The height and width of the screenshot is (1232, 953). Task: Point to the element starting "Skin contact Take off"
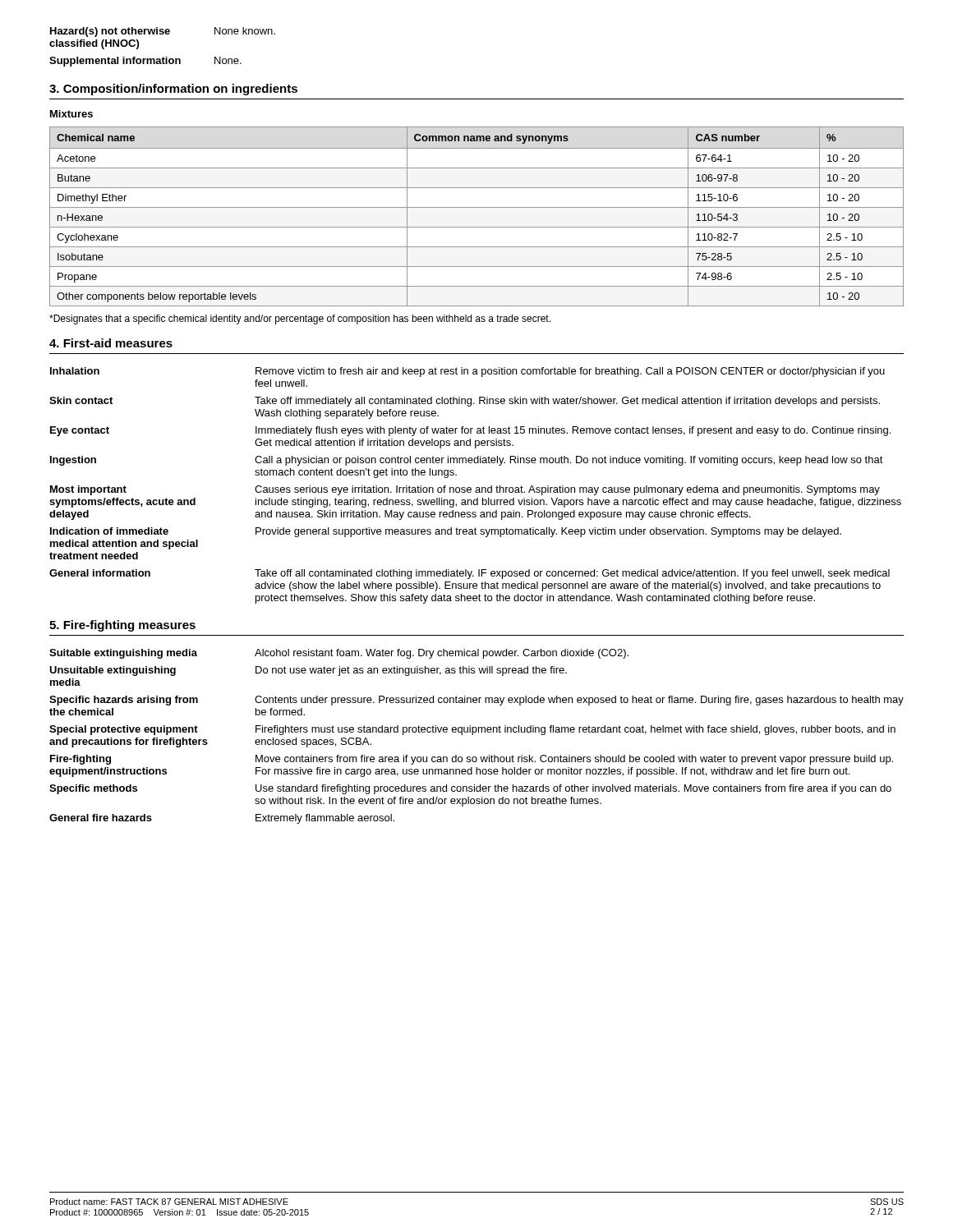[x=476, y=407]
